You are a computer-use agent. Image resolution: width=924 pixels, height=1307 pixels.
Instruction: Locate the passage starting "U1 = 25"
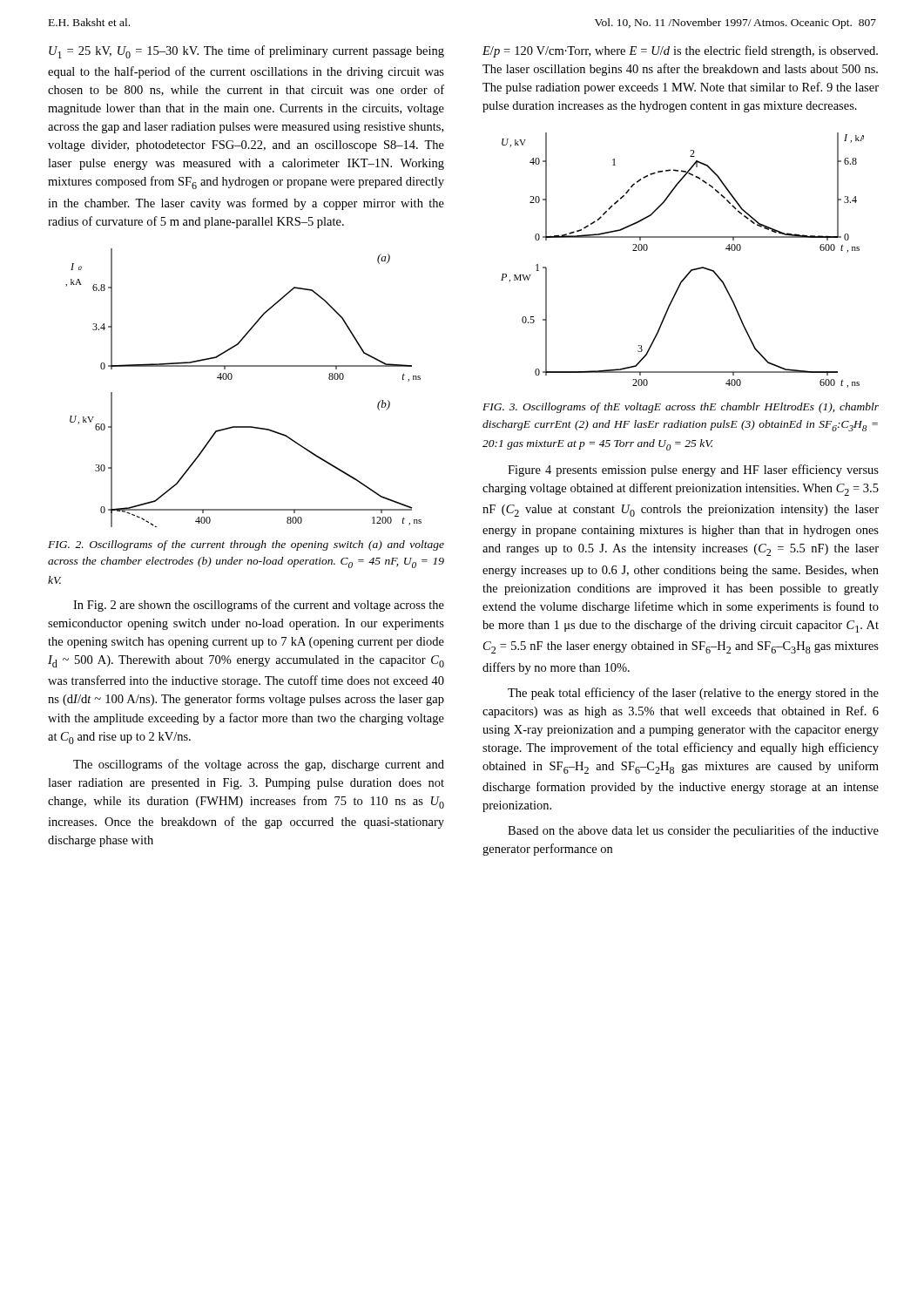pyautogui.click(x=246, y=136)
